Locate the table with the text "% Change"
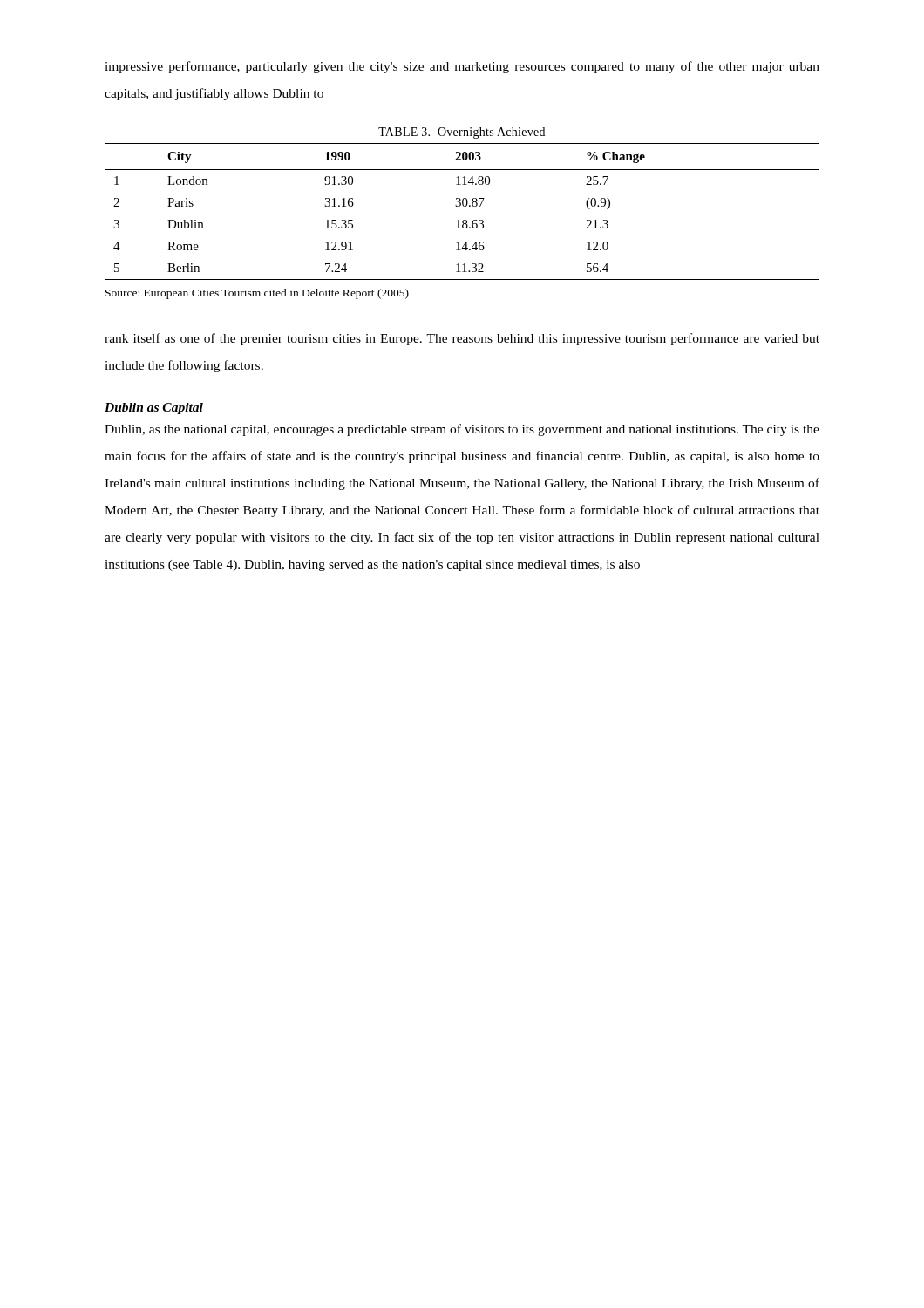 pos(462,211)
